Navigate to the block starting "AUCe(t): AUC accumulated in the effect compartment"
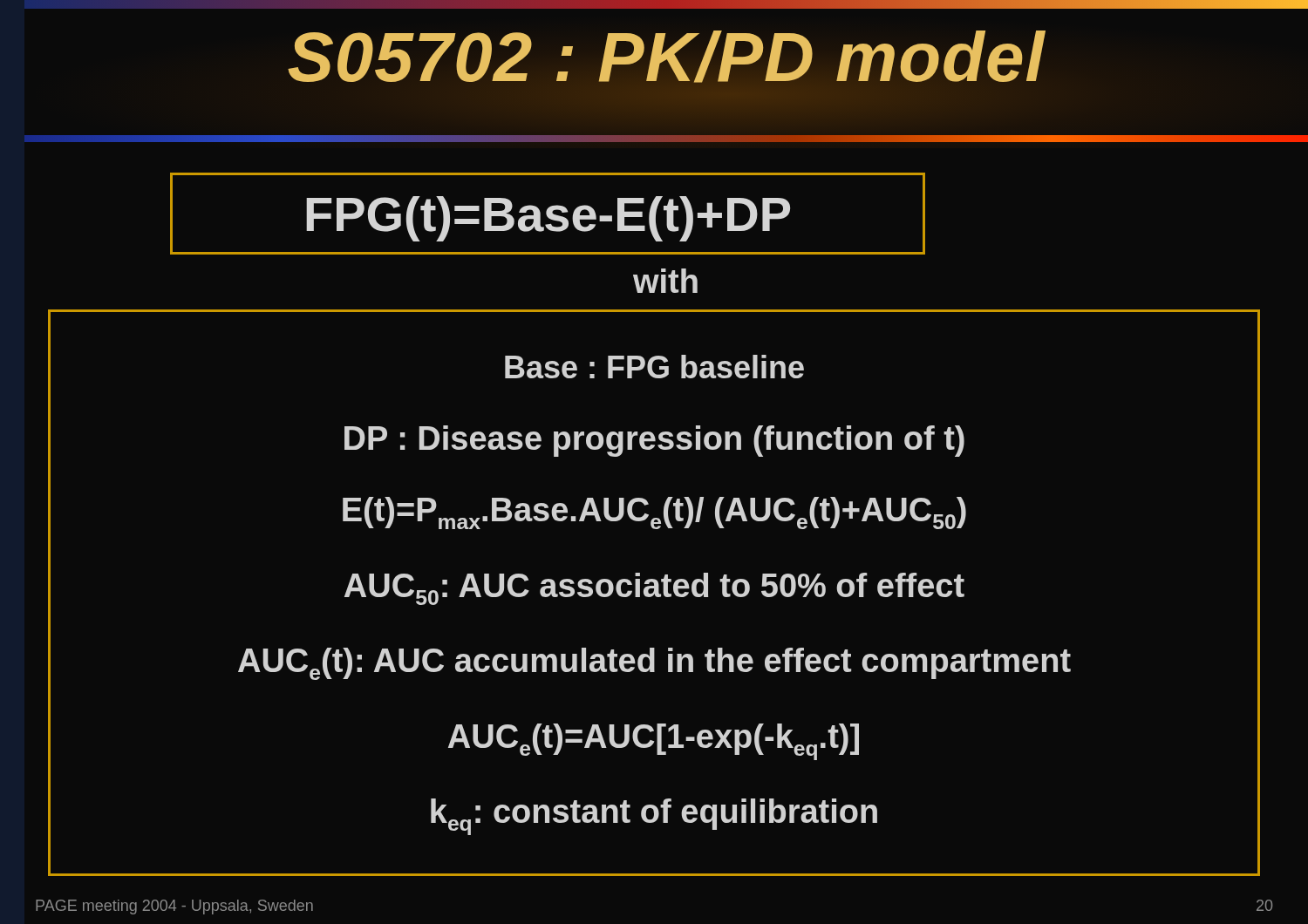The image size is (1308, 924). [654, 663]
